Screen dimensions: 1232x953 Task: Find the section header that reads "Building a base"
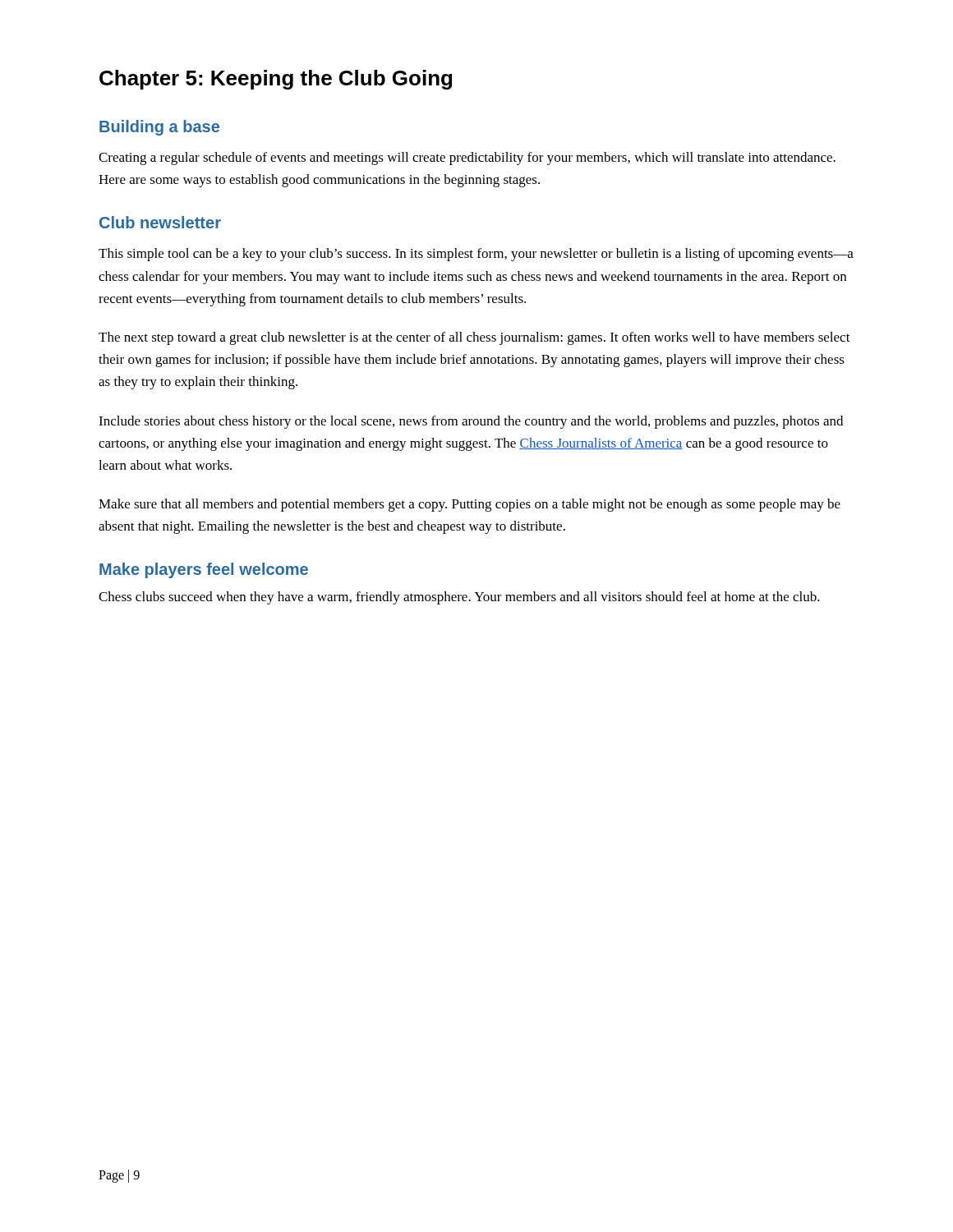159,126
